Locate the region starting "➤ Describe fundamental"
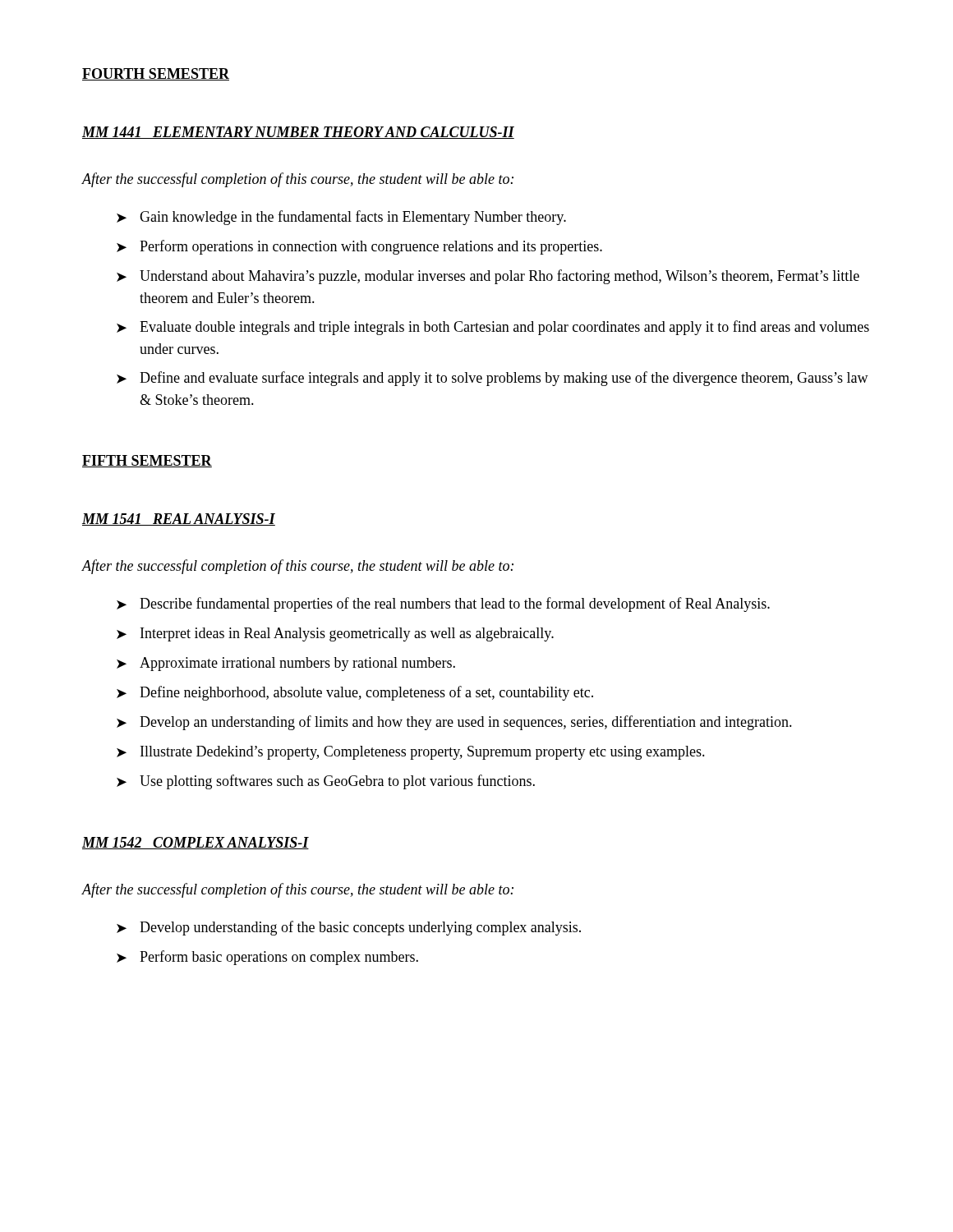Screen dimensions: 1232x953 click(x=493, y=604)
